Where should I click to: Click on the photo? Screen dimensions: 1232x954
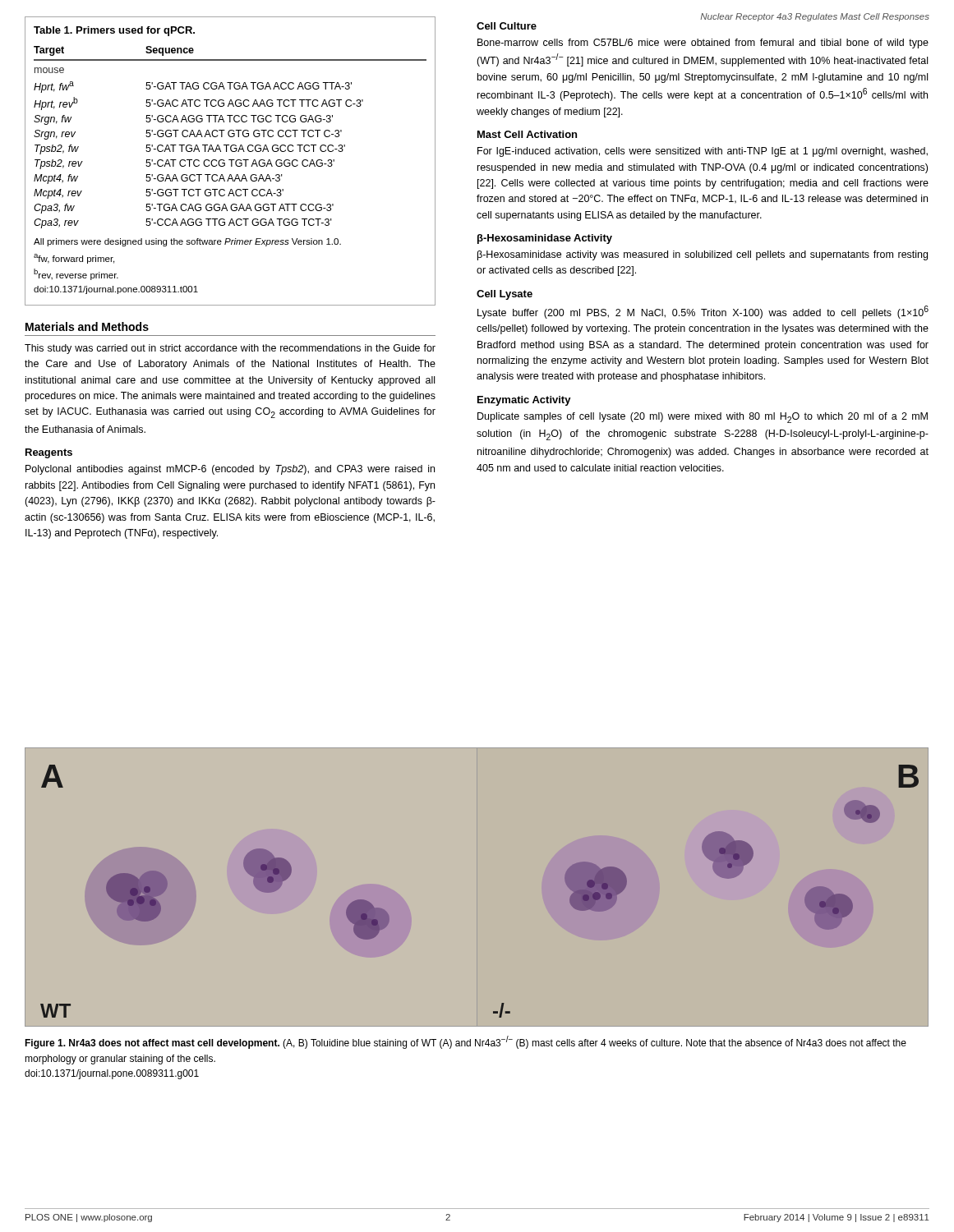(477, 887)
